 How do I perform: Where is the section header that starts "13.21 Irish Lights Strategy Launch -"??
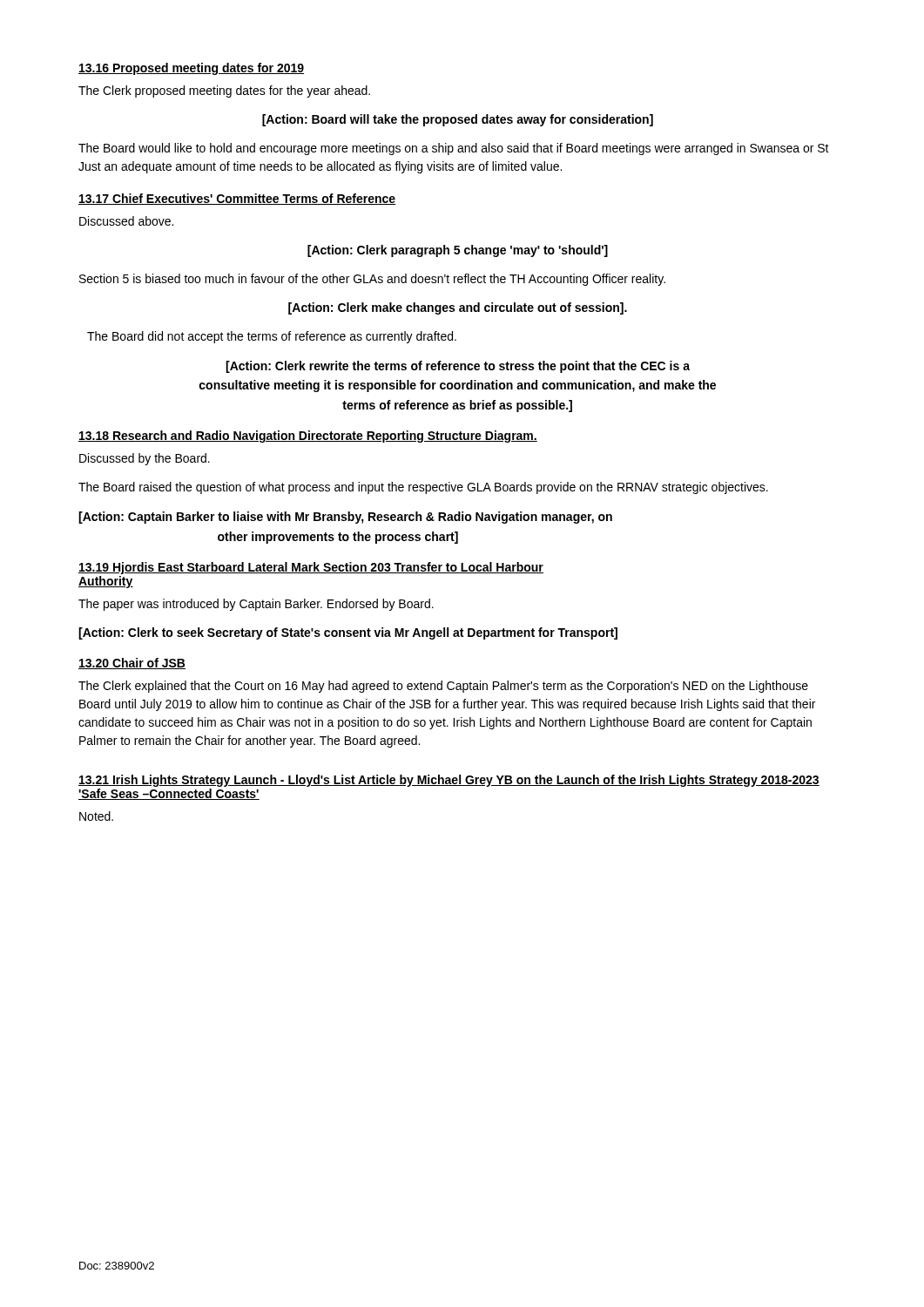[x=449, y=787]
